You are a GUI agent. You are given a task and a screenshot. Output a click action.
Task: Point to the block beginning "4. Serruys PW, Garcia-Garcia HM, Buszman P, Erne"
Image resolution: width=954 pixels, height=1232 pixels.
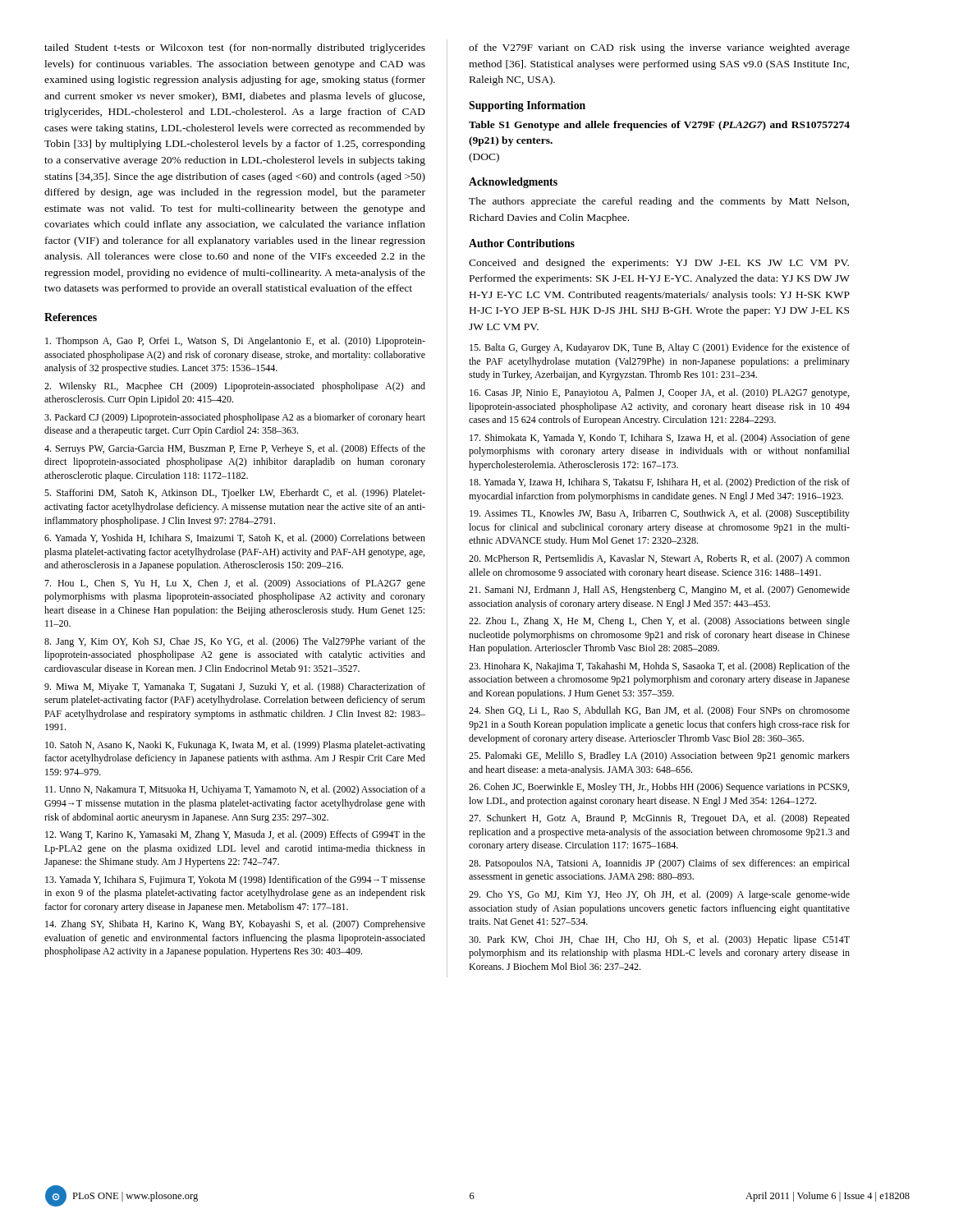tap(235, 462)
